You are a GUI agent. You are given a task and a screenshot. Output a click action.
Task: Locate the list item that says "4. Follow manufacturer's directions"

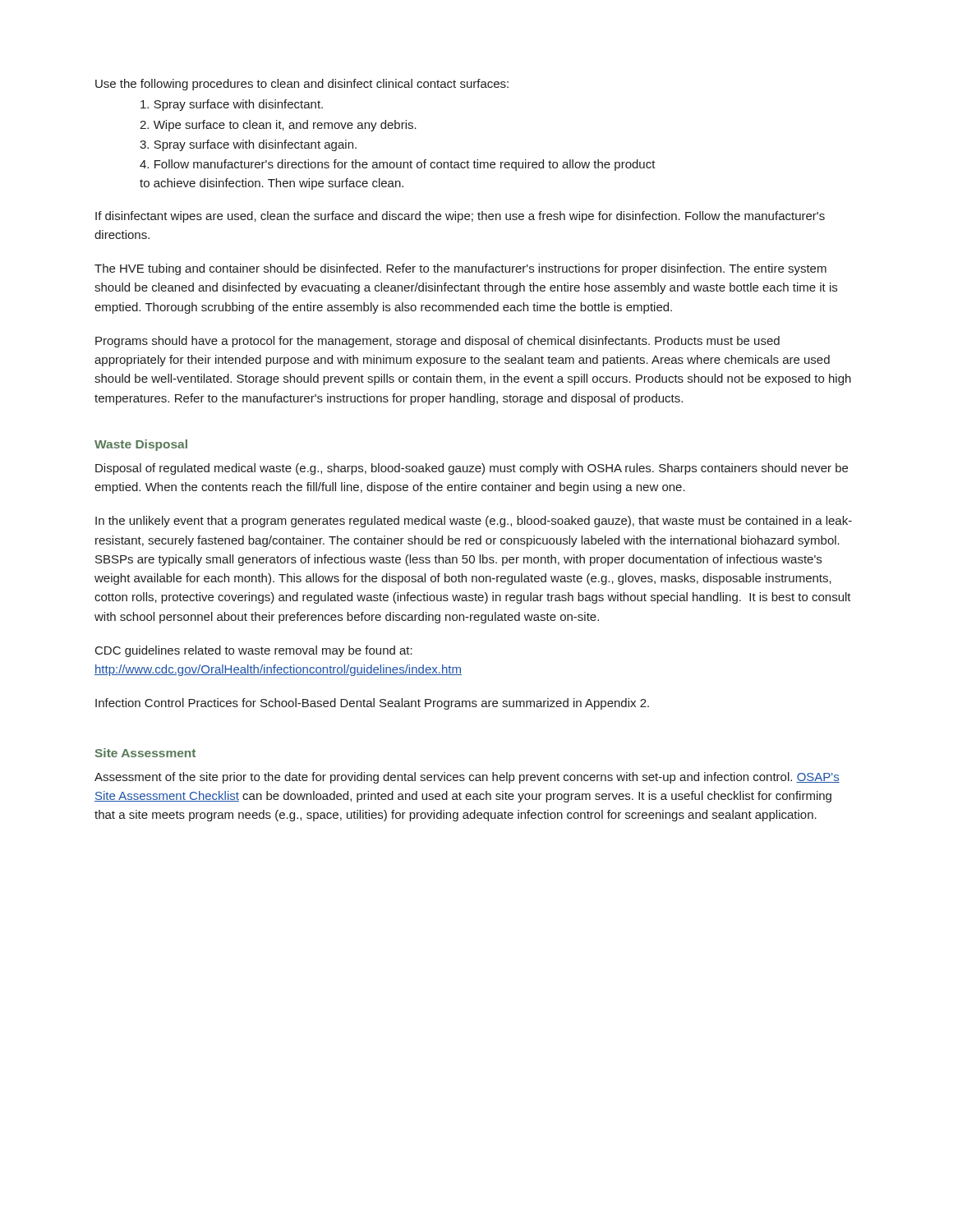[397, 173]
